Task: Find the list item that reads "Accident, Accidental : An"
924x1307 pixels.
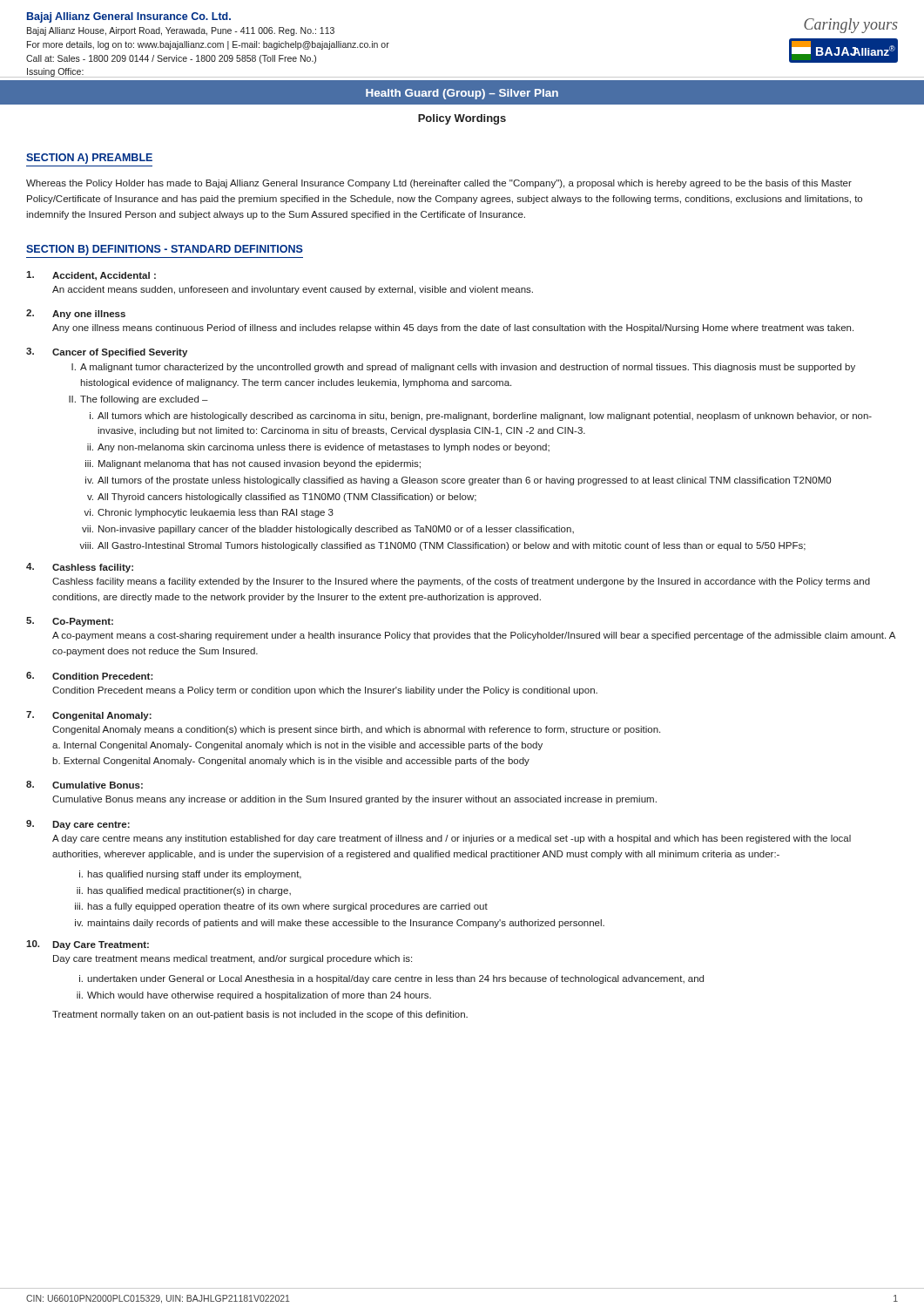Action: click(x=462, y=286)
